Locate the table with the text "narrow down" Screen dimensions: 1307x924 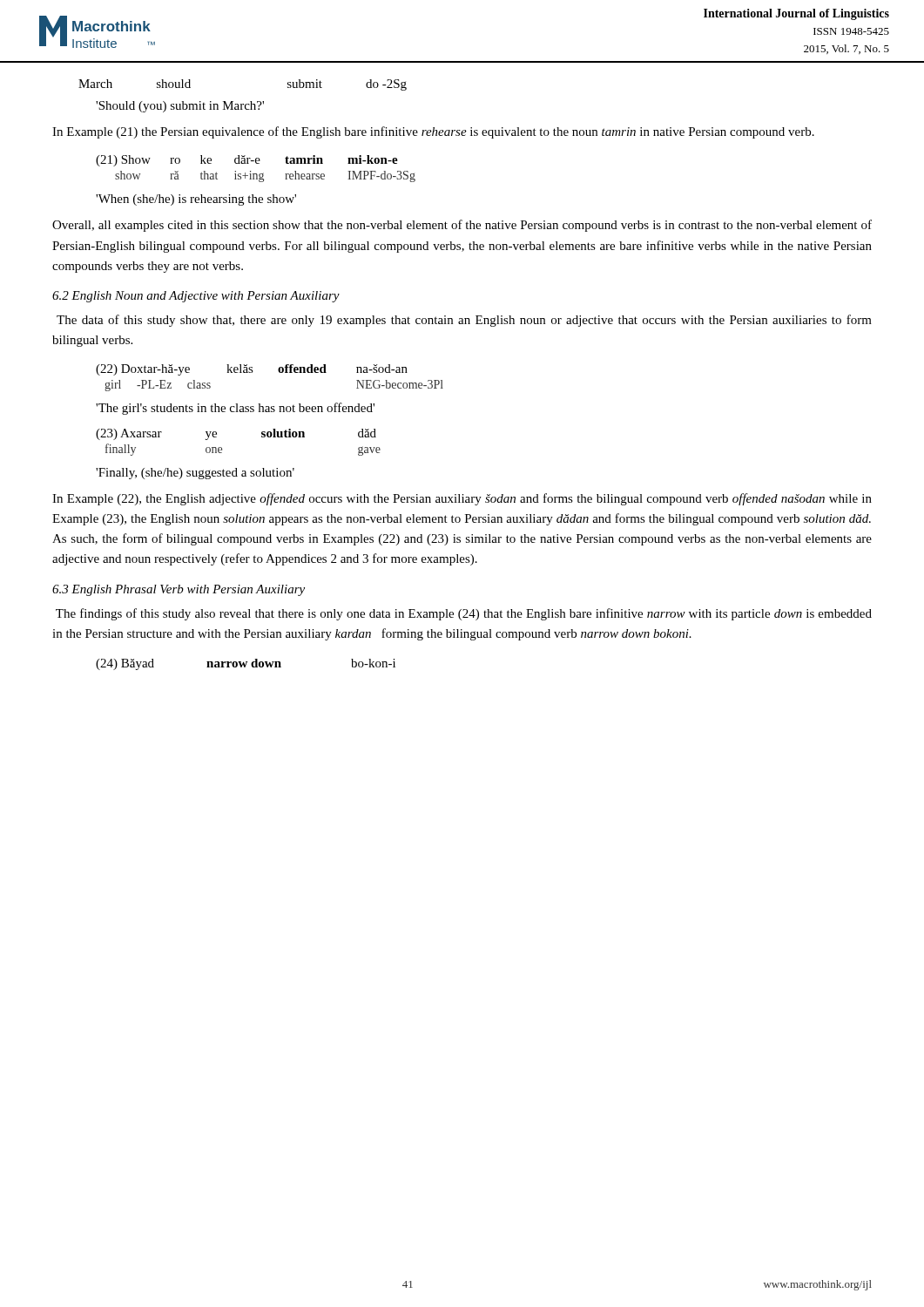tap(471, 664)
